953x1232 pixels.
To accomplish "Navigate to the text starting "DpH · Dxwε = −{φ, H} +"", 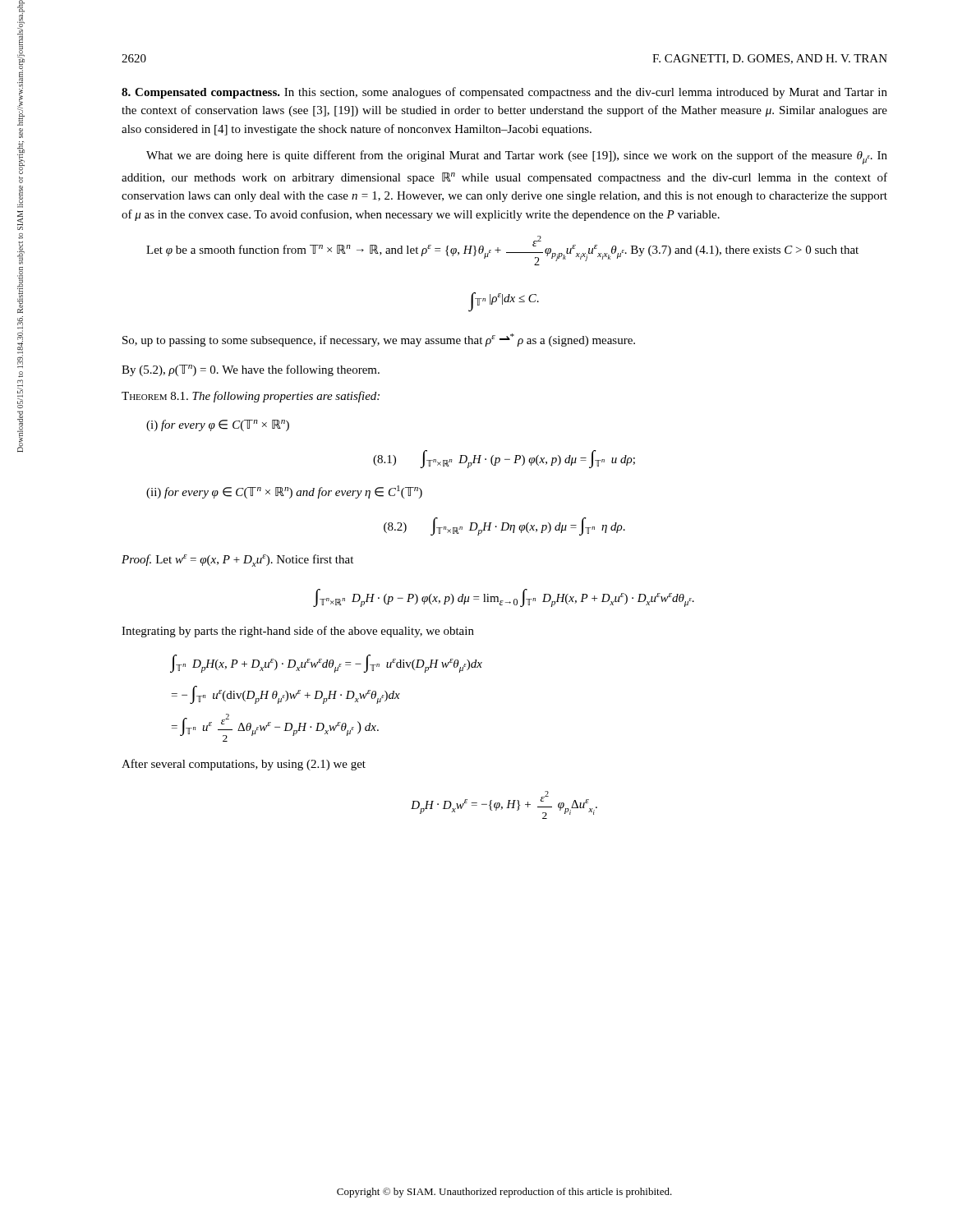I will pos(504,806).
